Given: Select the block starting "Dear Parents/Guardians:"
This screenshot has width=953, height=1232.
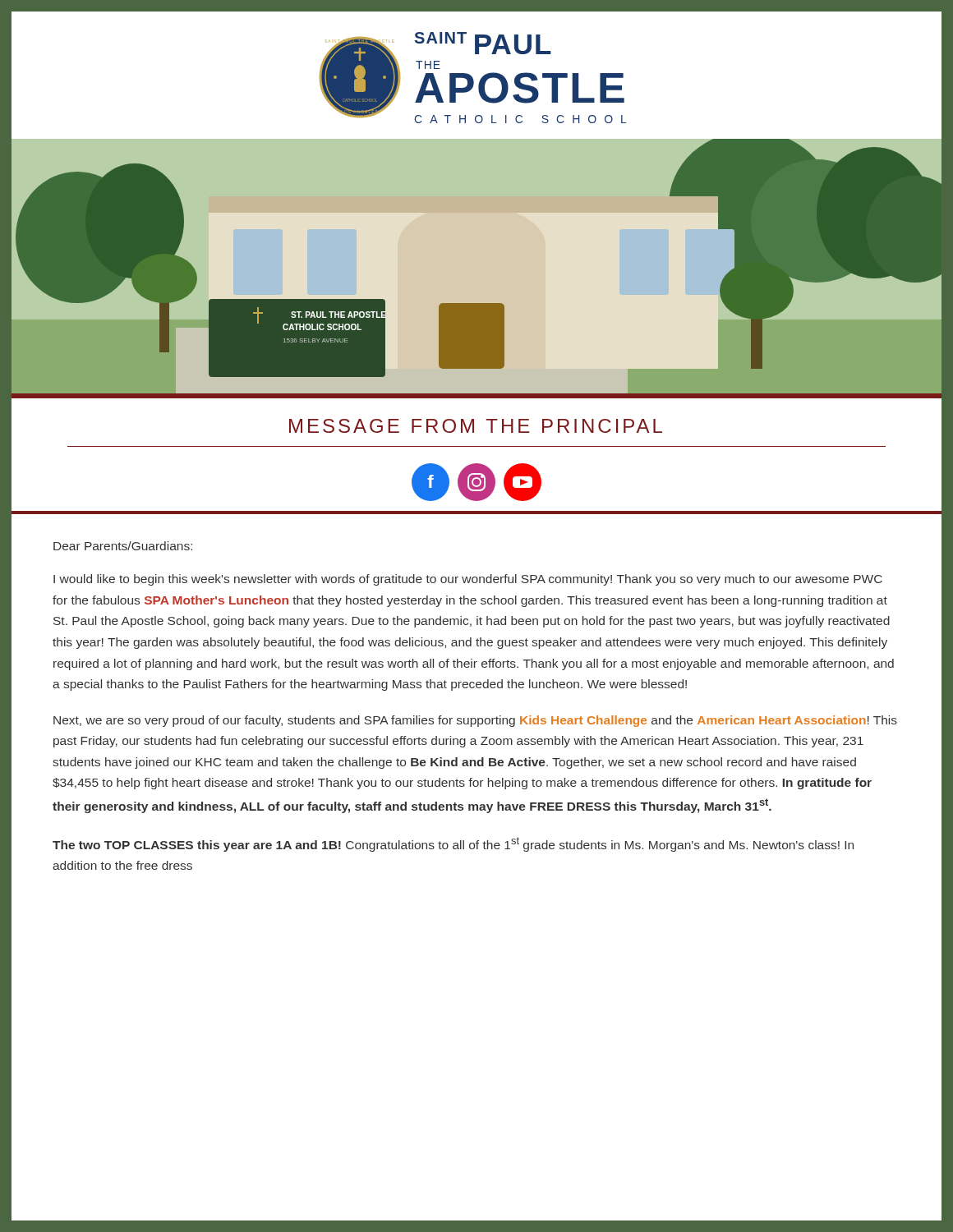Looking at the screenshot, I should [x=123, y=546].
